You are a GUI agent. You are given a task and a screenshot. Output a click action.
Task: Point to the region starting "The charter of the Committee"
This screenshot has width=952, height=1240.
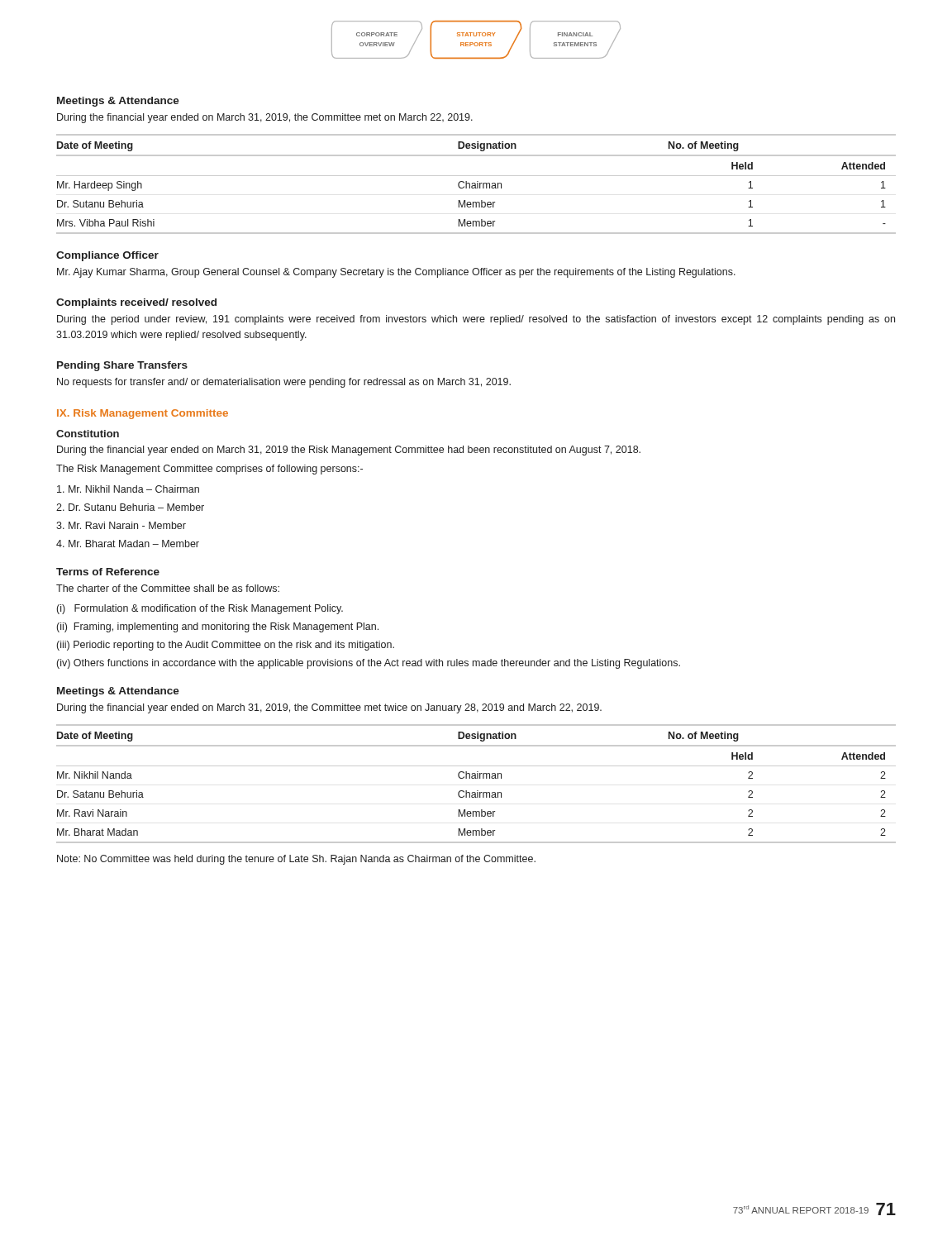pyautogui.click(x=168, y=588)
